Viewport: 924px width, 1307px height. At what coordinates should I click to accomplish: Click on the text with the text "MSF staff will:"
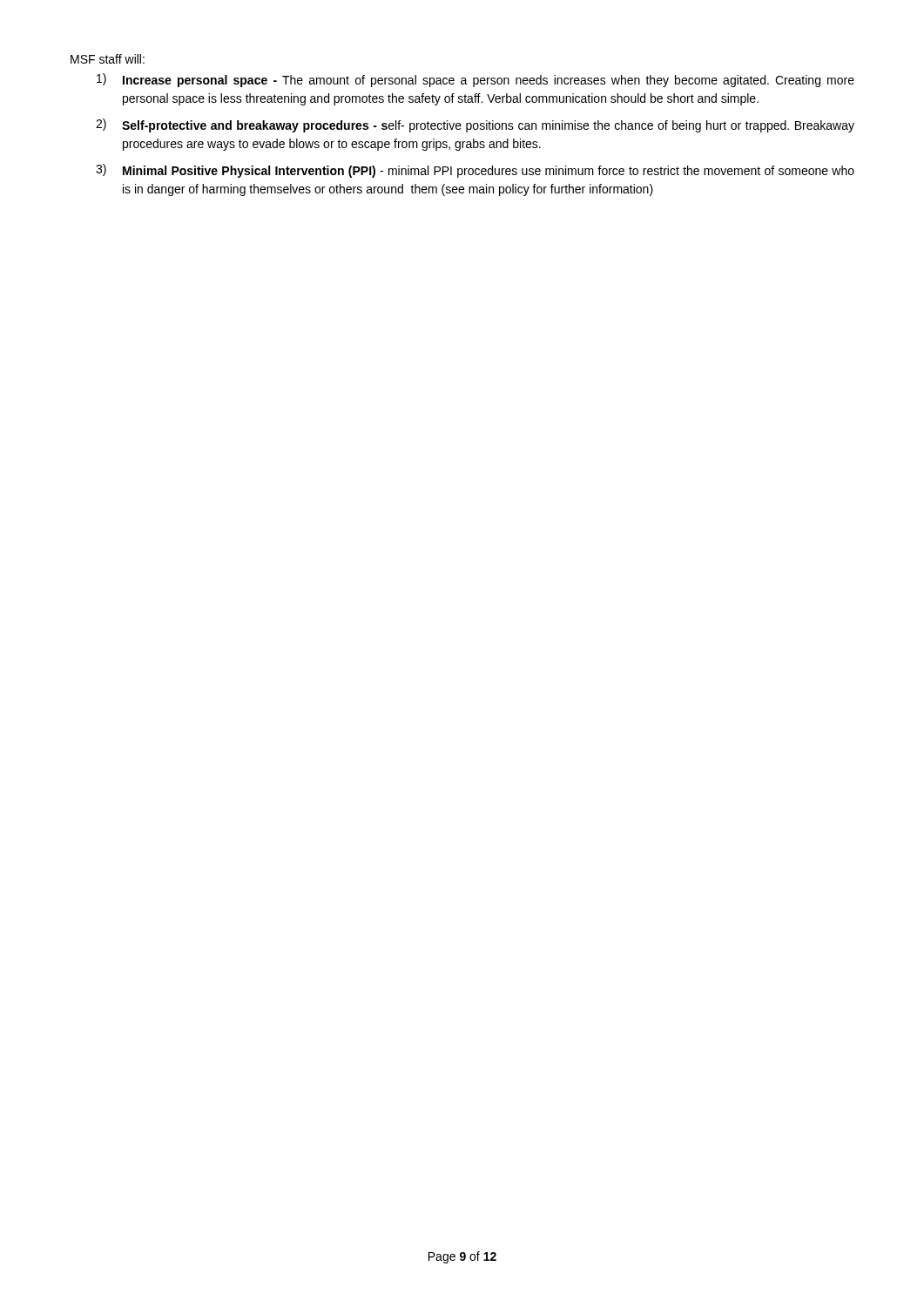pos(108,59)
